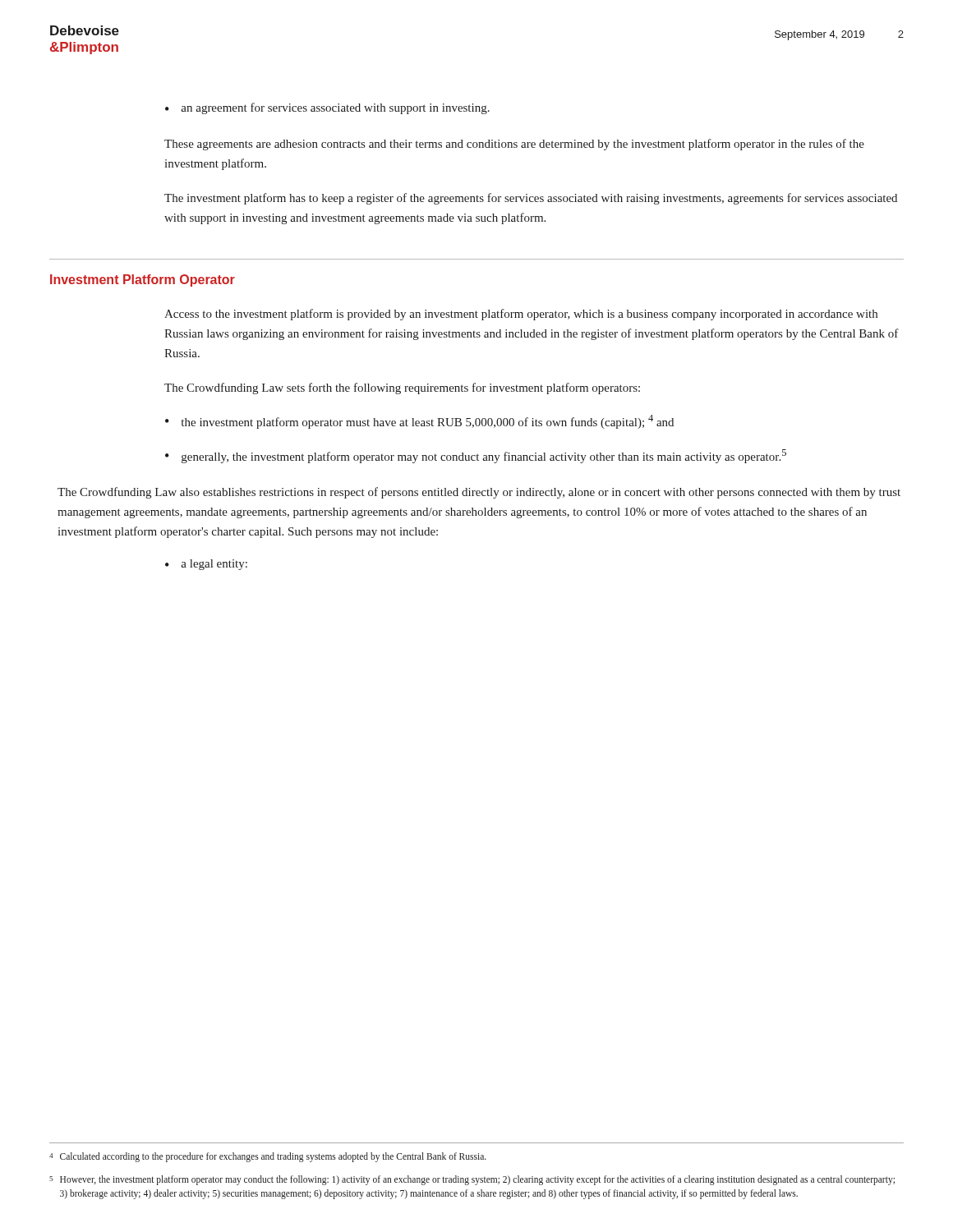Point to the block beginning "5 However, the investment platform operator"

[476, 1187]
